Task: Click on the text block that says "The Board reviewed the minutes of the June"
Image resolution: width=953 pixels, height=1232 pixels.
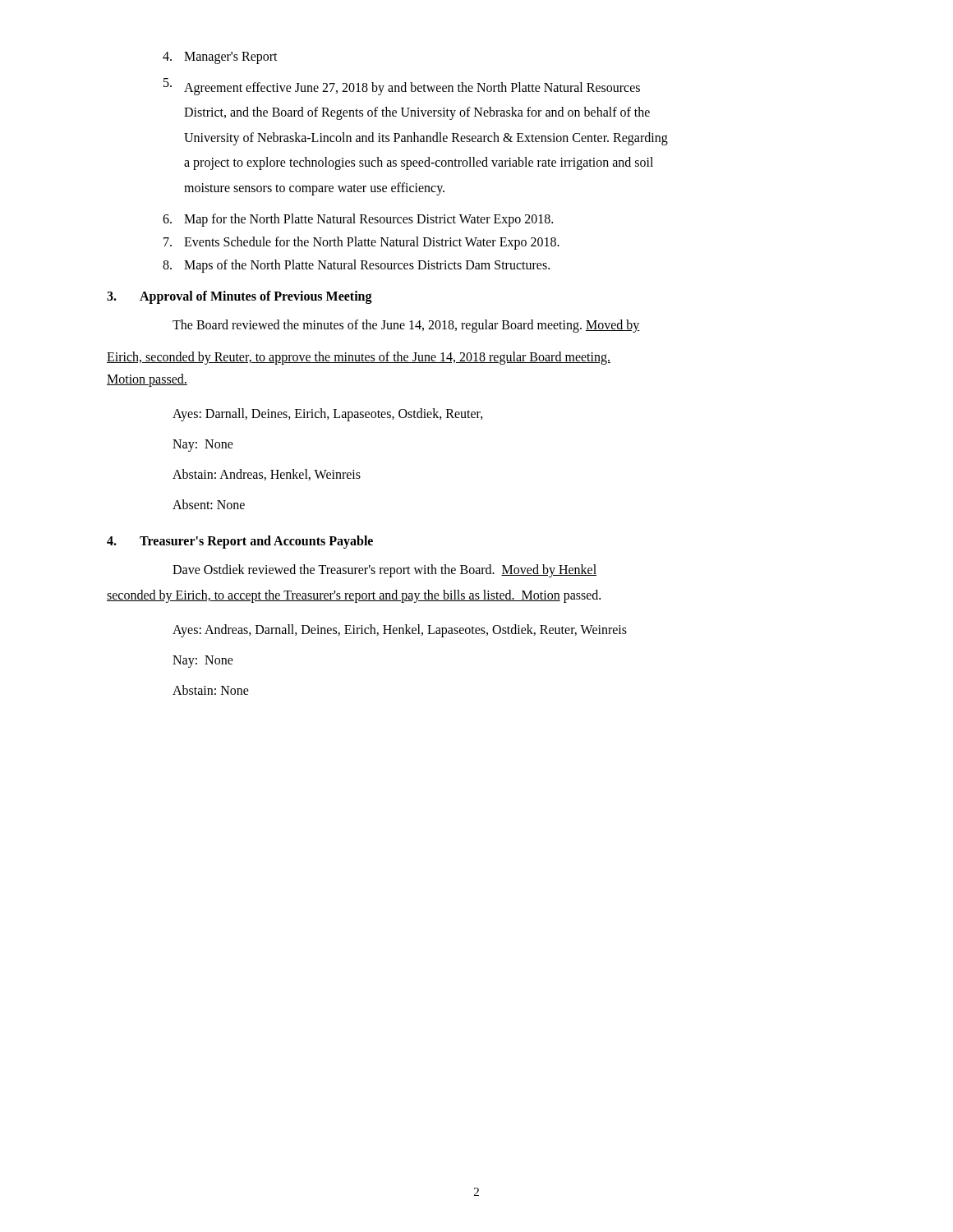Action: pyautogui.click(x=406, y=325)
